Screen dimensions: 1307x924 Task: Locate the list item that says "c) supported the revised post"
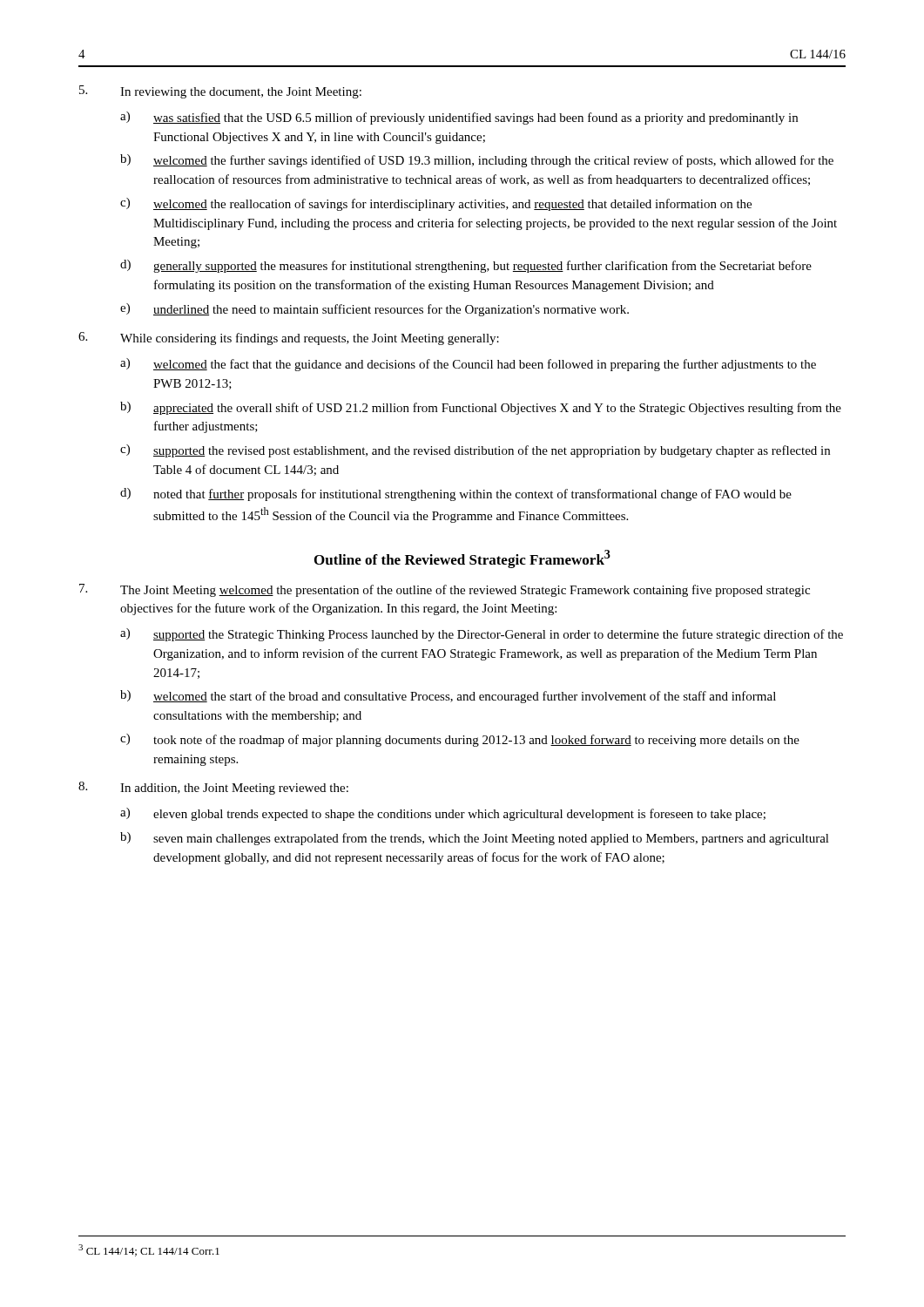tap(483, 461)
